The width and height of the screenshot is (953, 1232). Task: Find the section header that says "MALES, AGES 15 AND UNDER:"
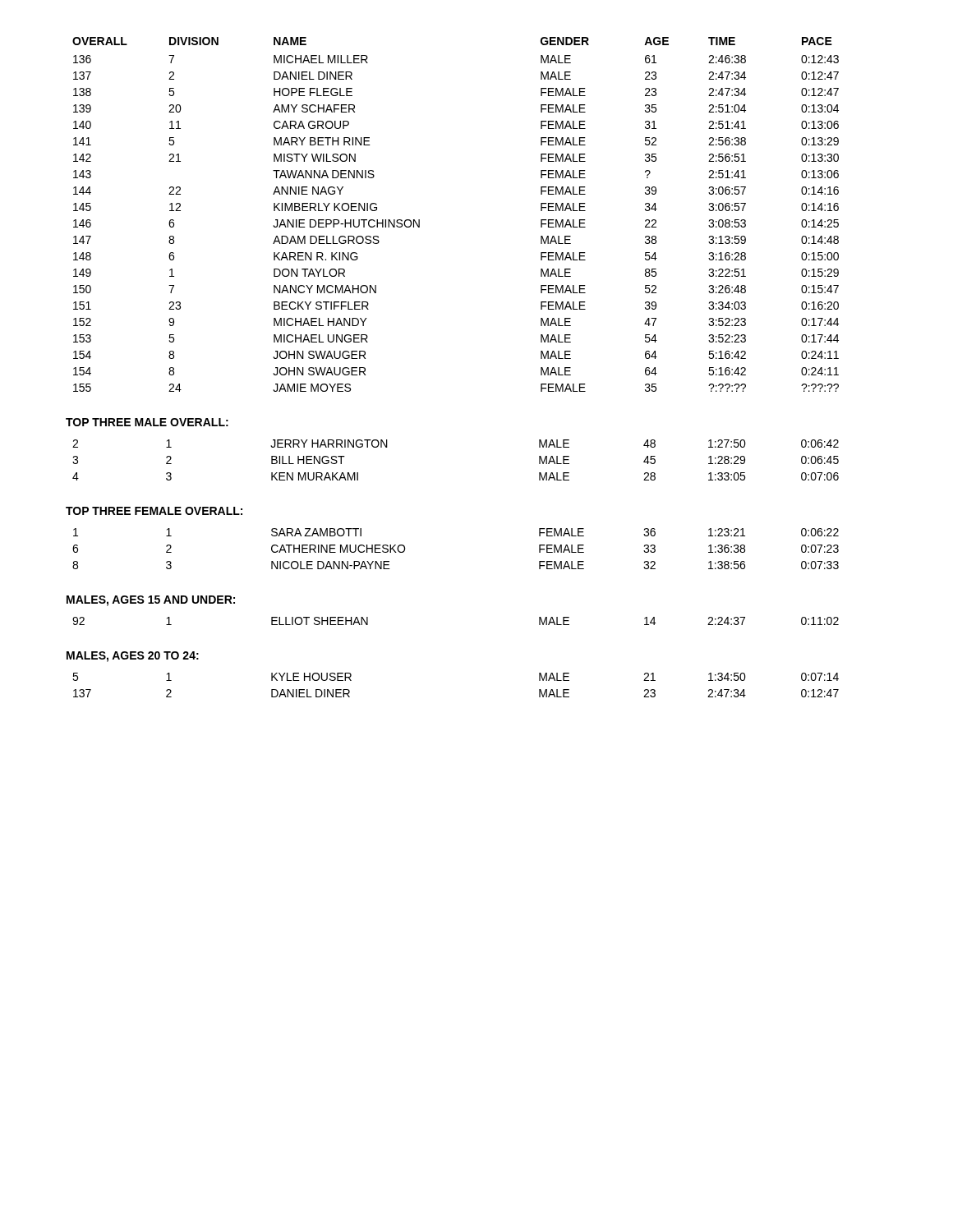click(151, 600)
